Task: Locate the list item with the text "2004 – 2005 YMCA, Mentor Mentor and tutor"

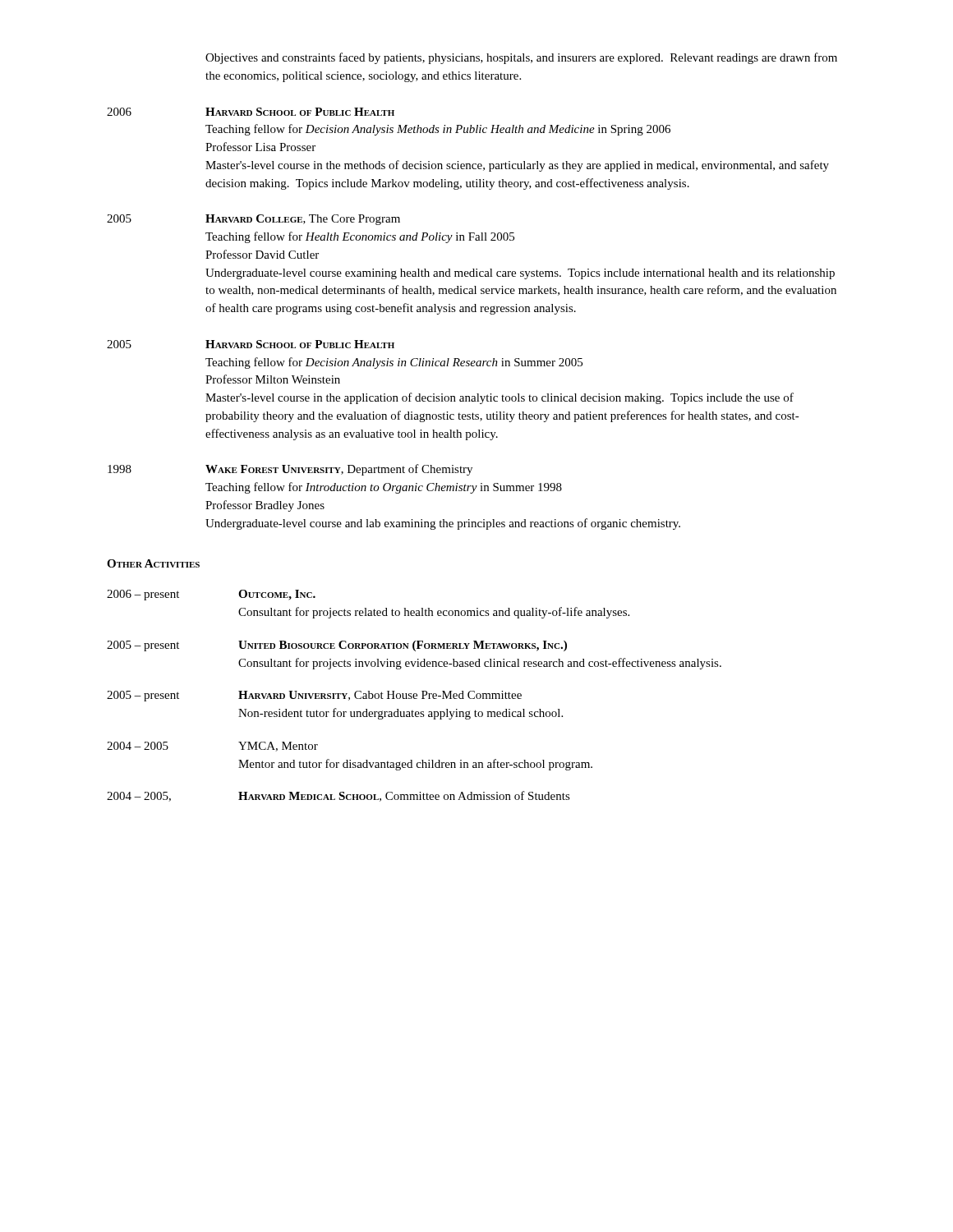Action: click(x=476, y=755)
